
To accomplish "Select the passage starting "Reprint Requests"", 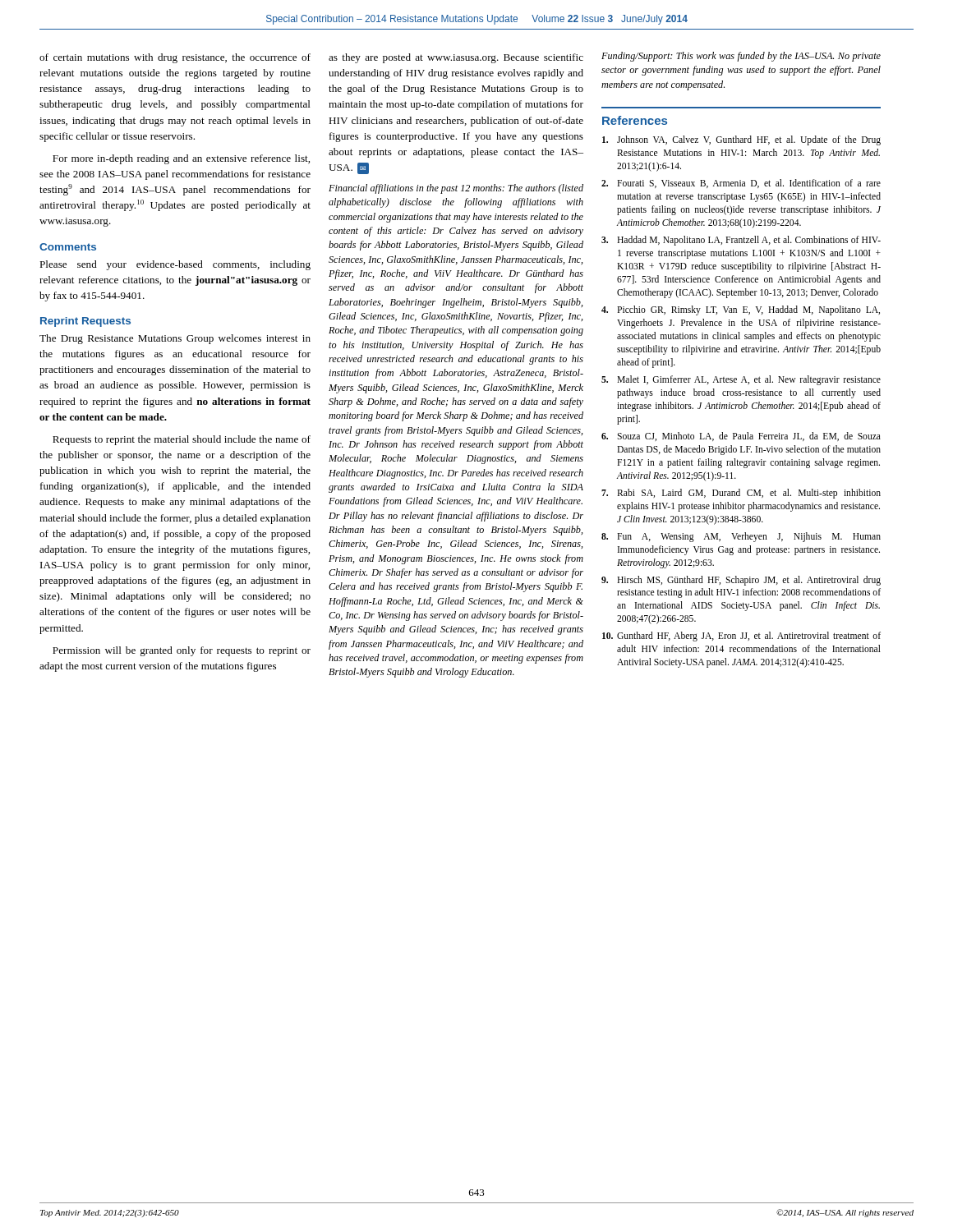I will pyautogui.click(x=85, y=321).
